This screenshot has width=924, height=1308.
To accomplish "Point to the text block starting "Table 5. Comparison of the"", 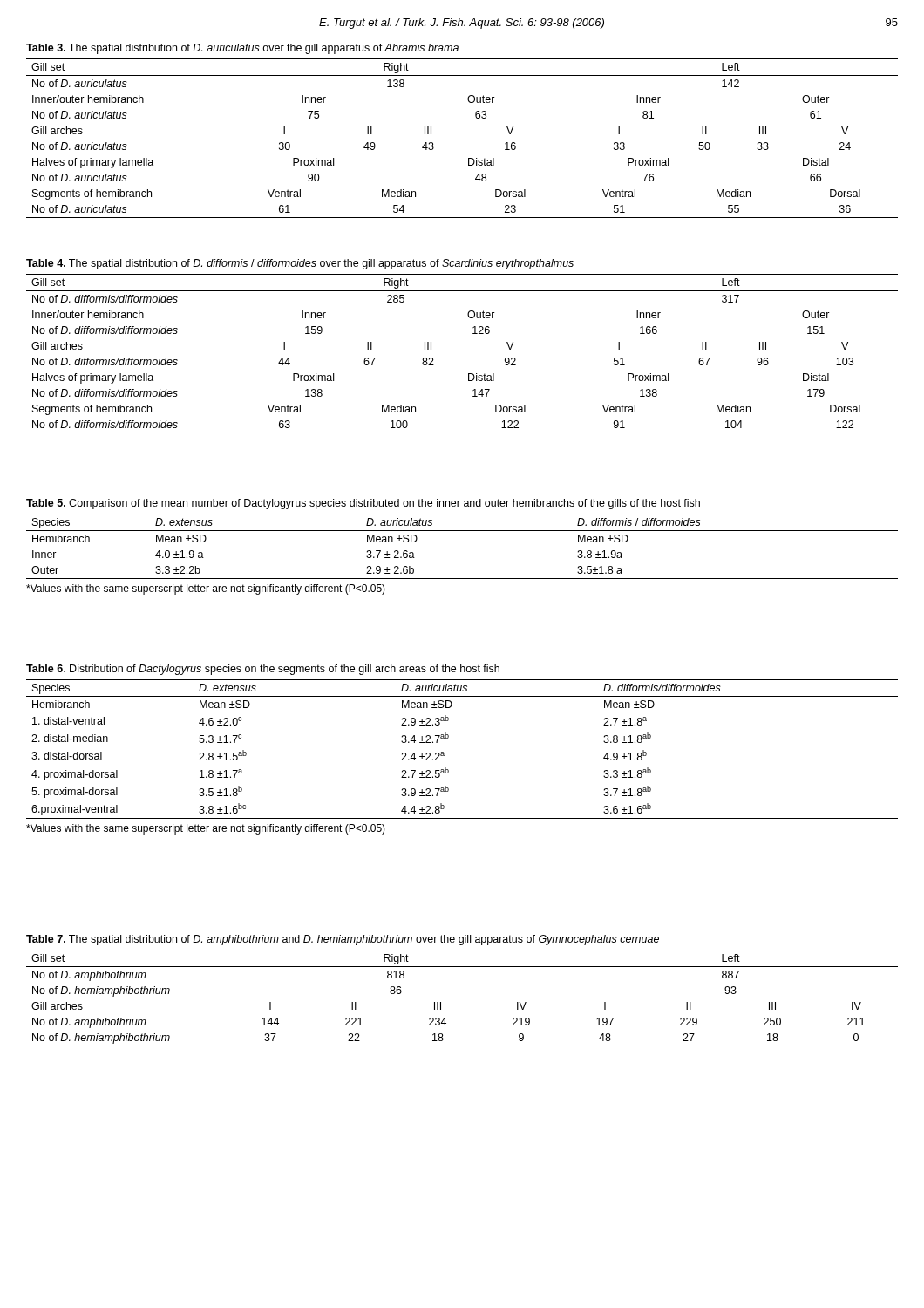I will pos(363,503).
